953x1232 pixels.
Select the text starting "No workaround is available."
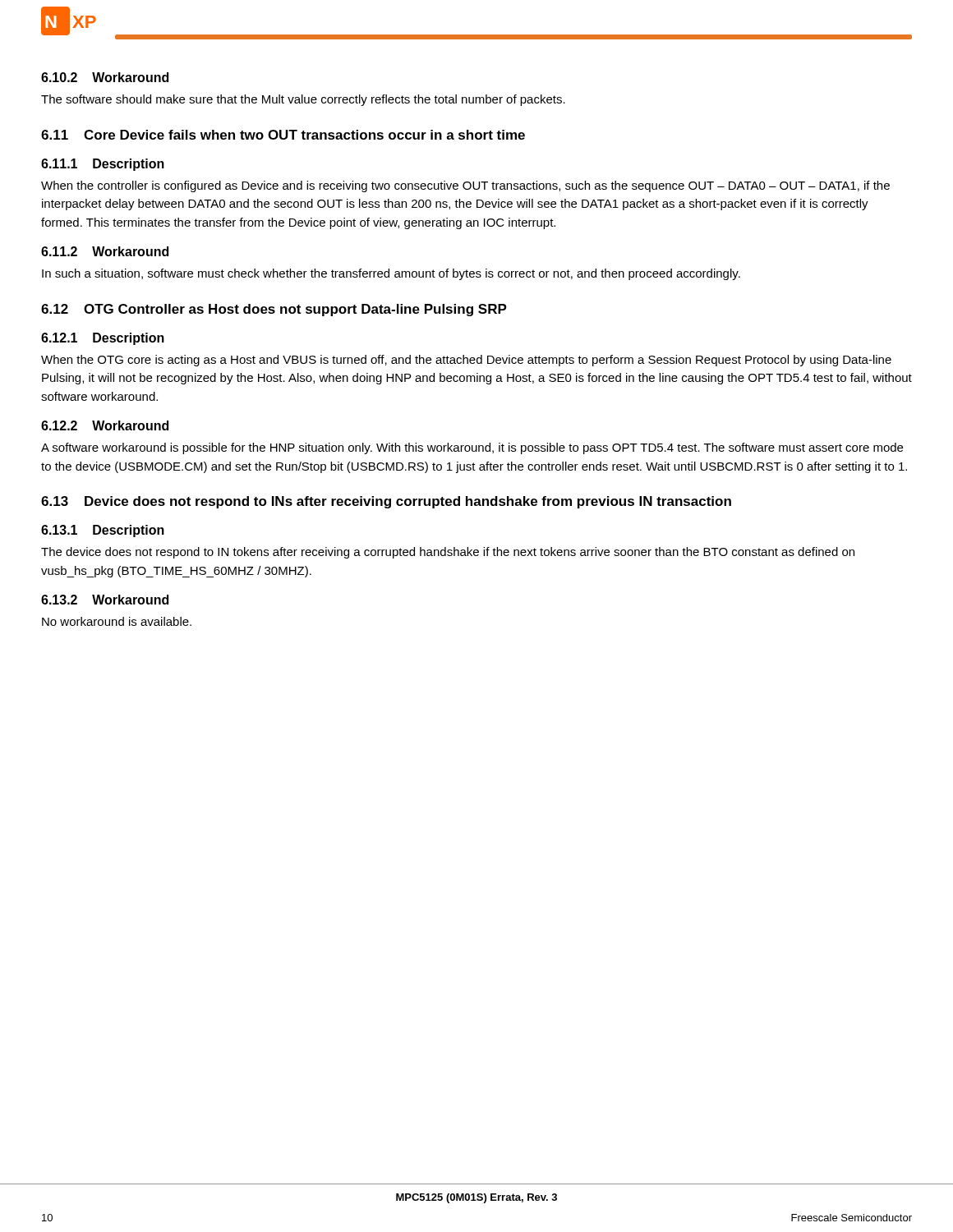[117, 621]
